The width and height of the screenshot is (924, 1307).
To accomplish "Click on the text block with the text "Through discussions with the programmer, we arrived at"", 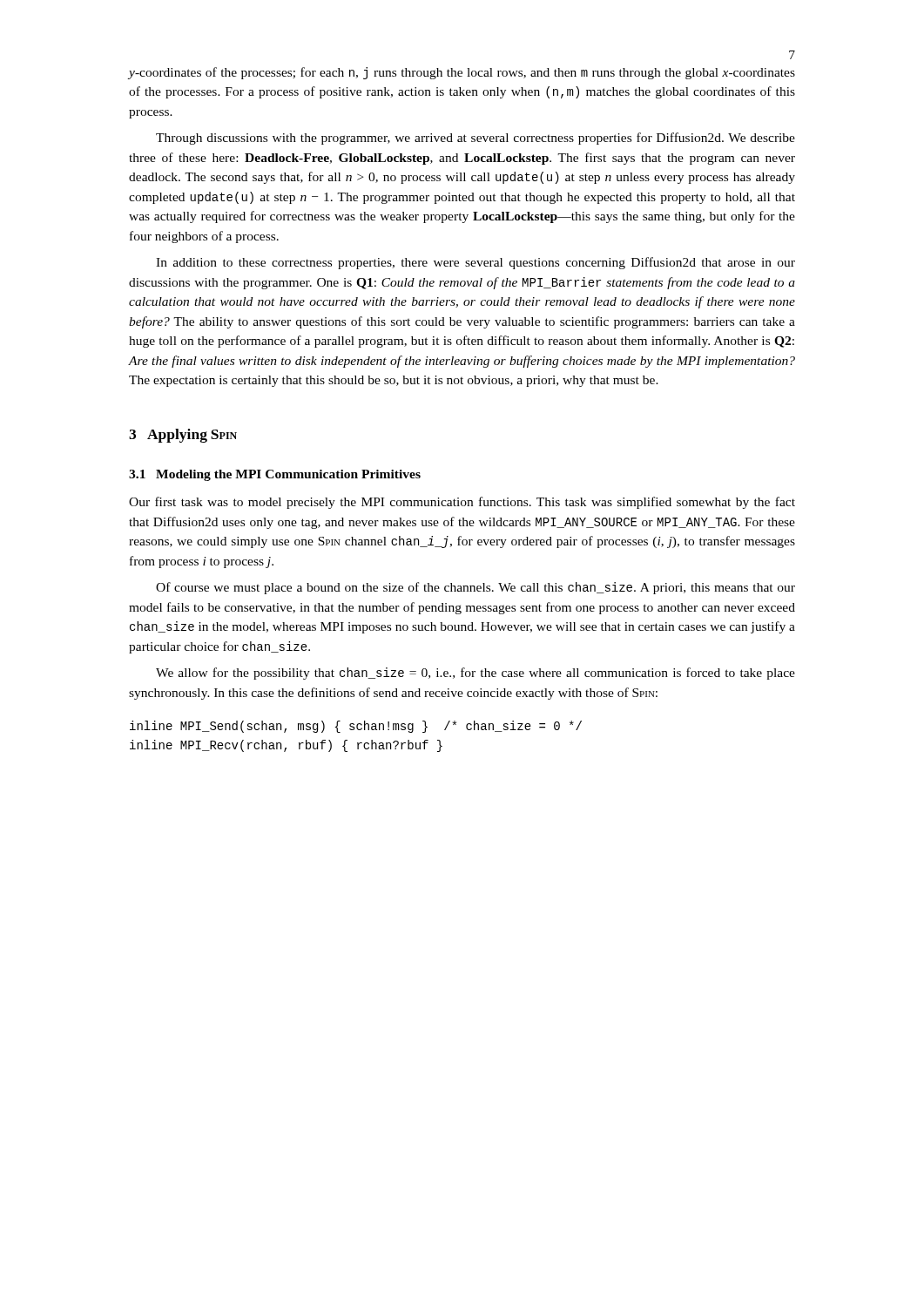I will (462, 187).
